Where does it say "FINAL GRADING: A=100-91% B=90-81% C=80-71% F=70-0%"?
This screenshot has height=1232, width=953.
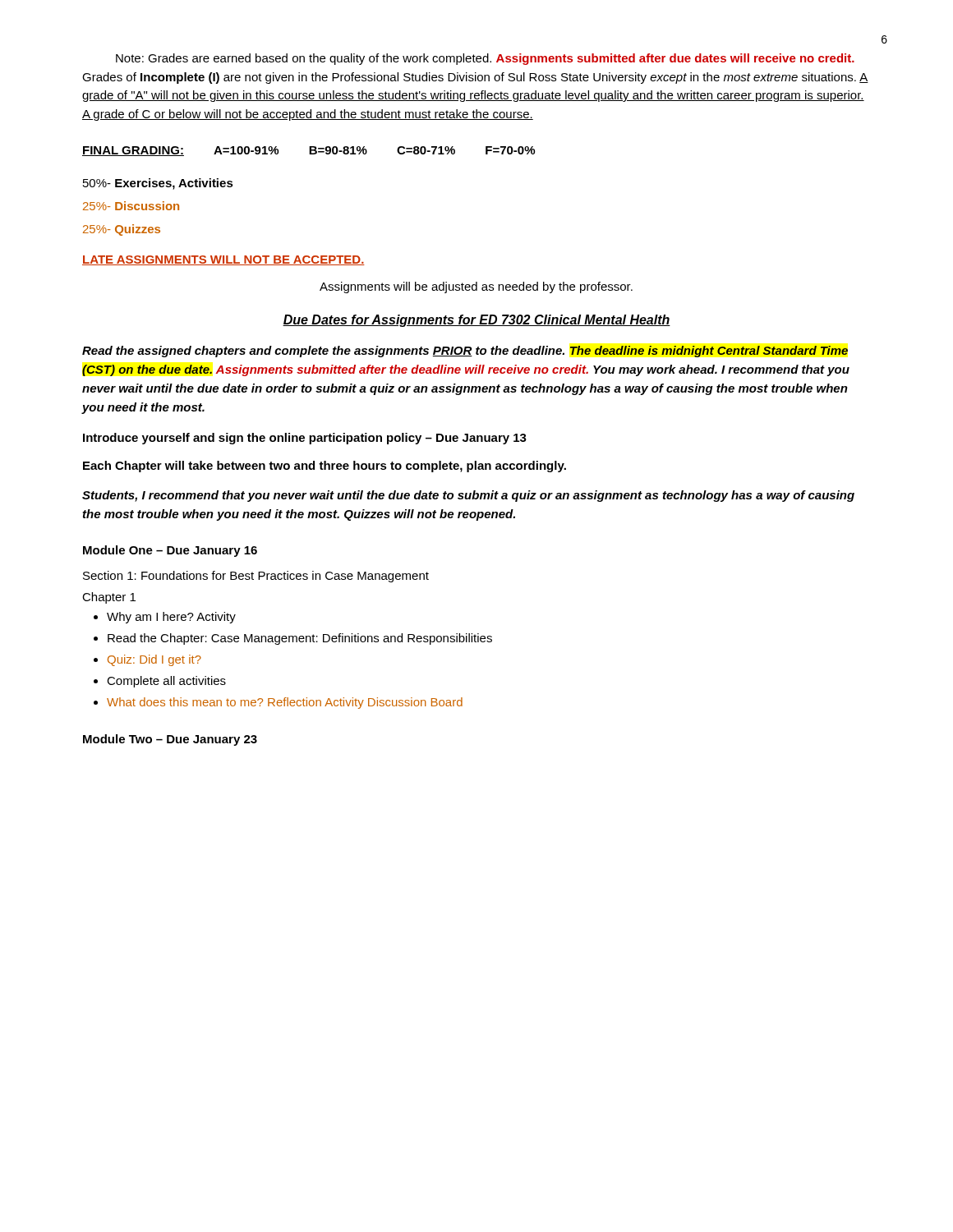(x=309, y=150)
